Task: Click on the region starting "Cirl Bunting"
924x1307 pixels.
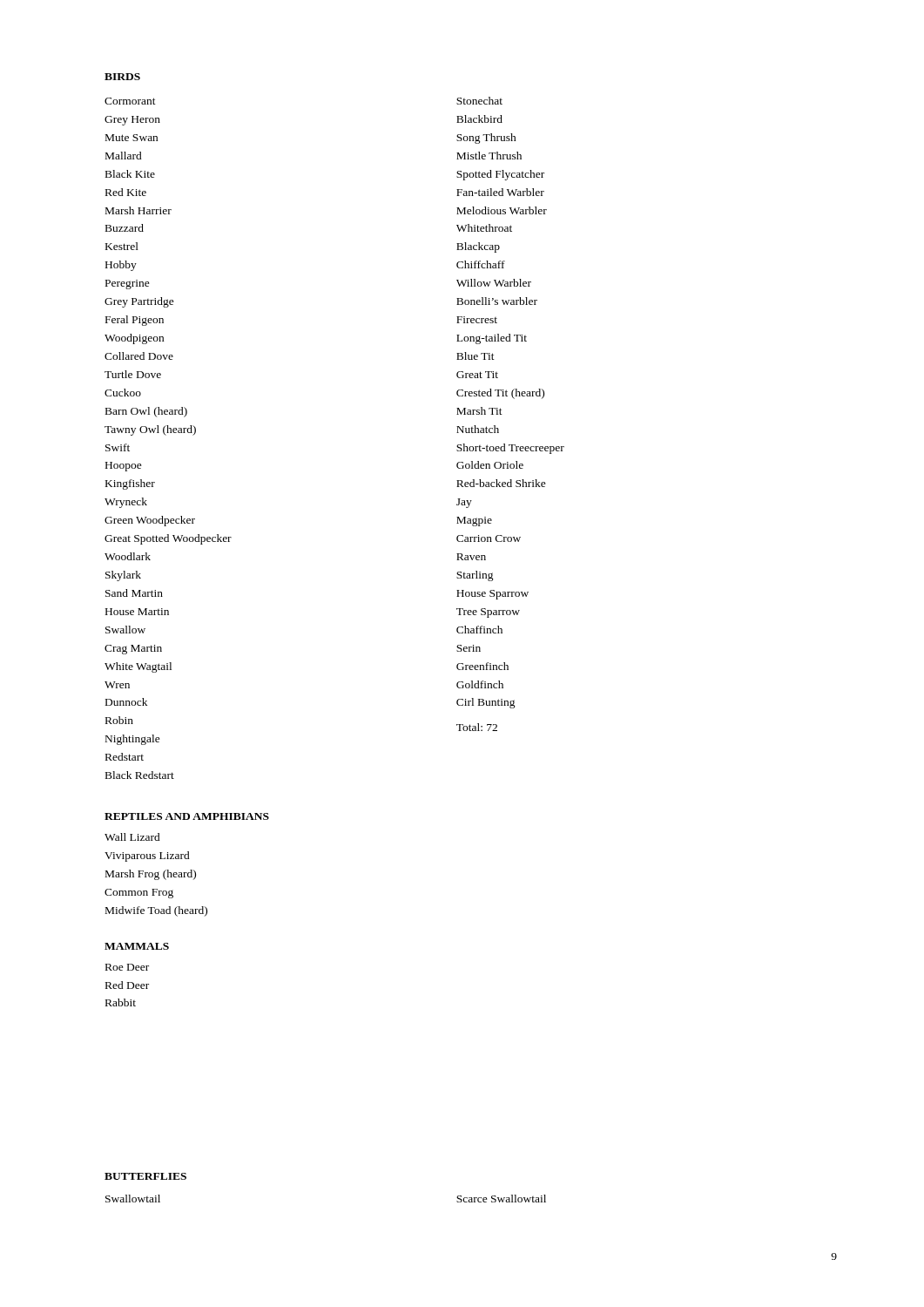Action: [486, 702]
